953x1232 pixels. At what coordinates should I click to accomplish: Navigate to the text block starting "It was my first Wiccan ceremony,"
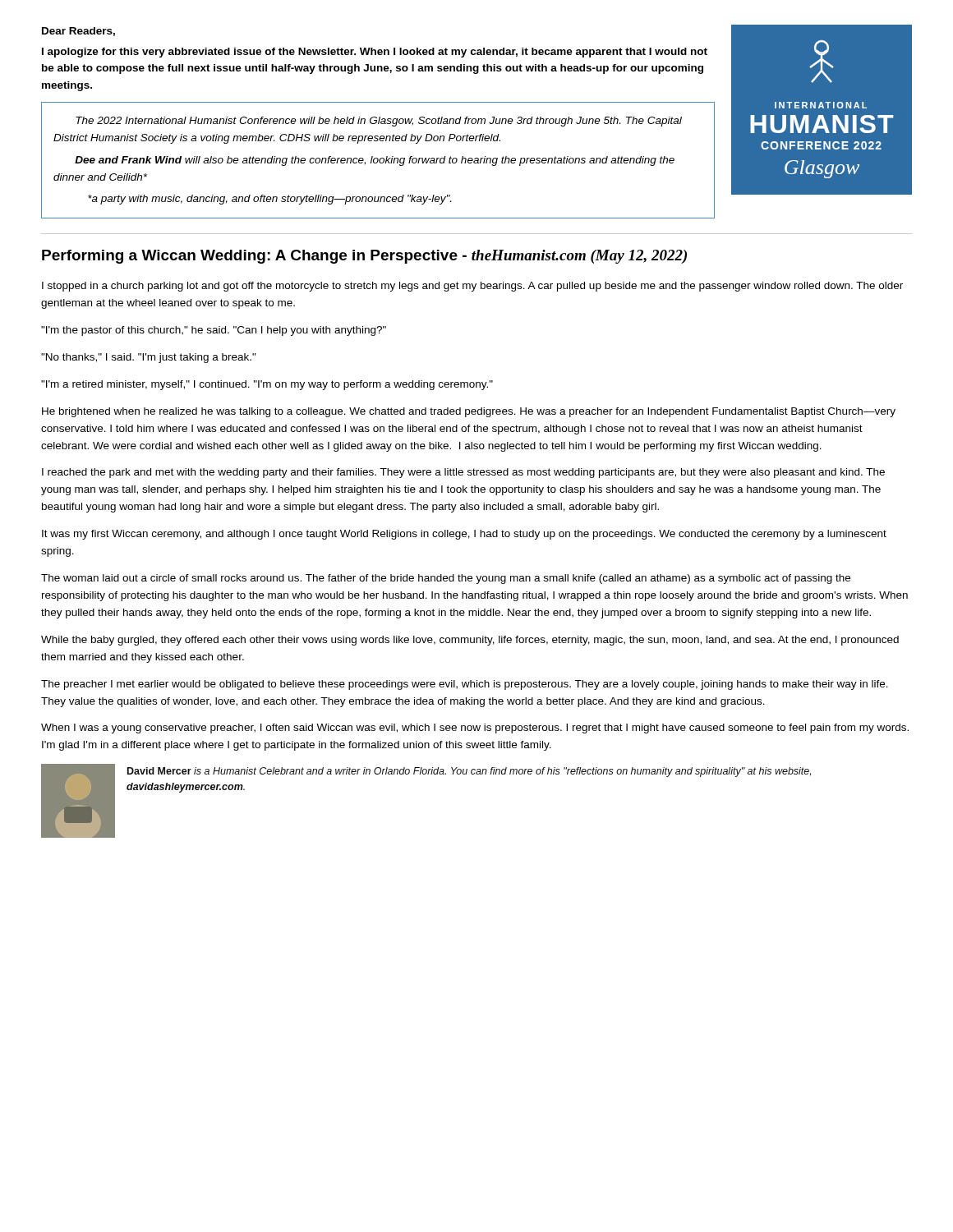(x=464, y=542)
